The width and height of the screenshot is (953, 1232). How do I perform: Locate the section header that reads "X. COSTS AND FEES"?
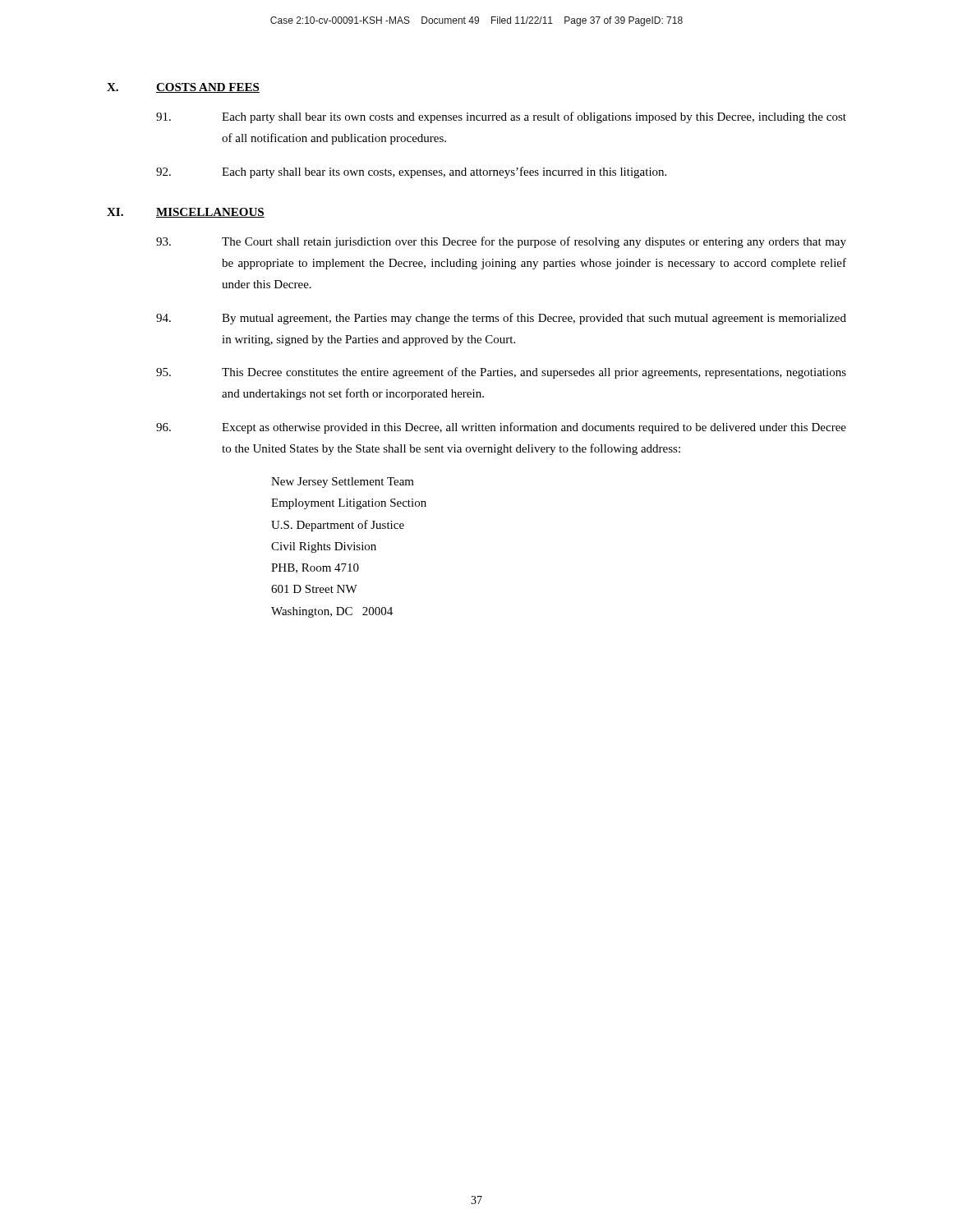(x=183, y=87)
